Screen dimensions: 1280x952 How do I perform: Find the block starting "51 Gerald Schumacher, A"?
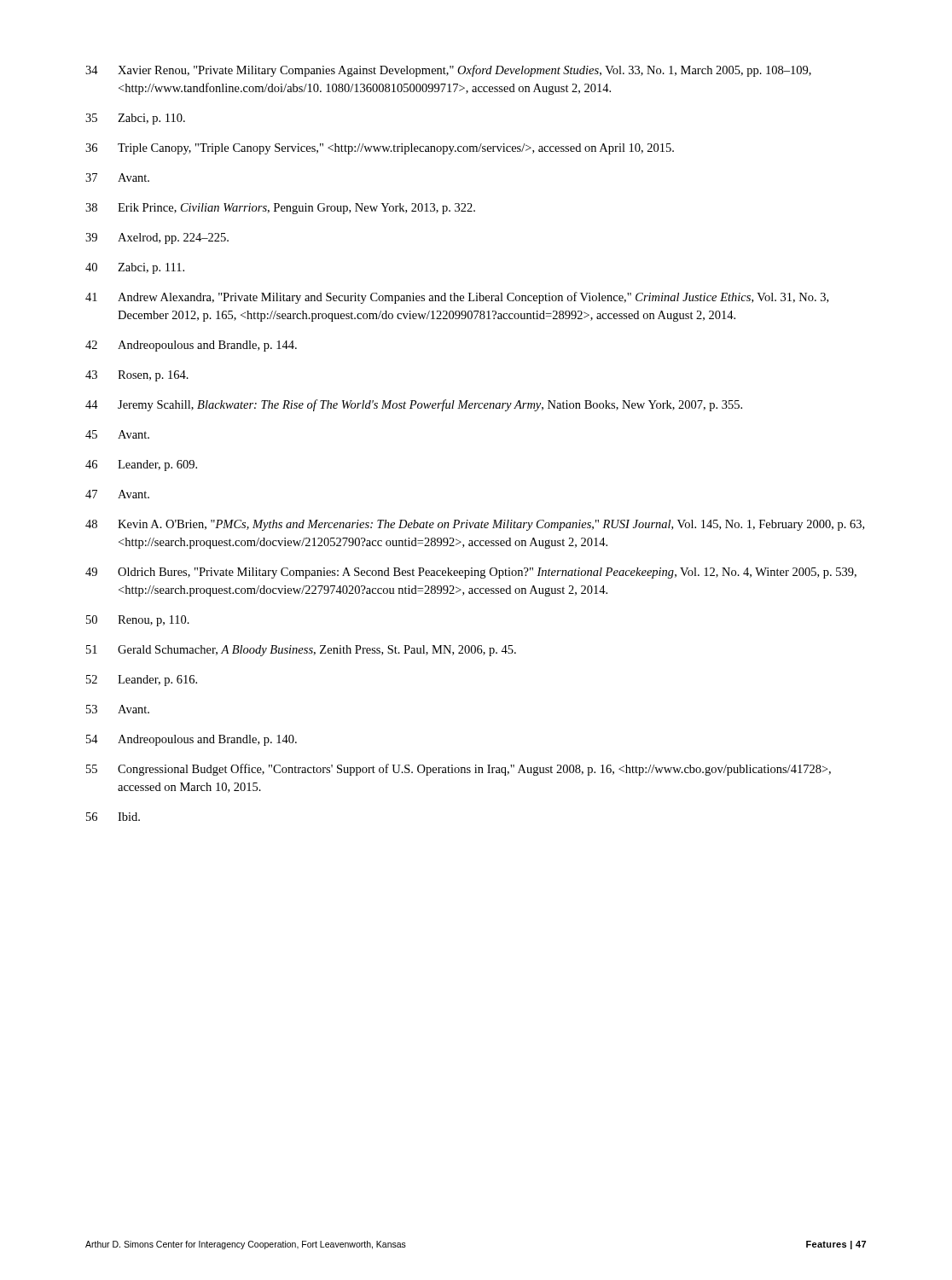[x=476, y=650]
